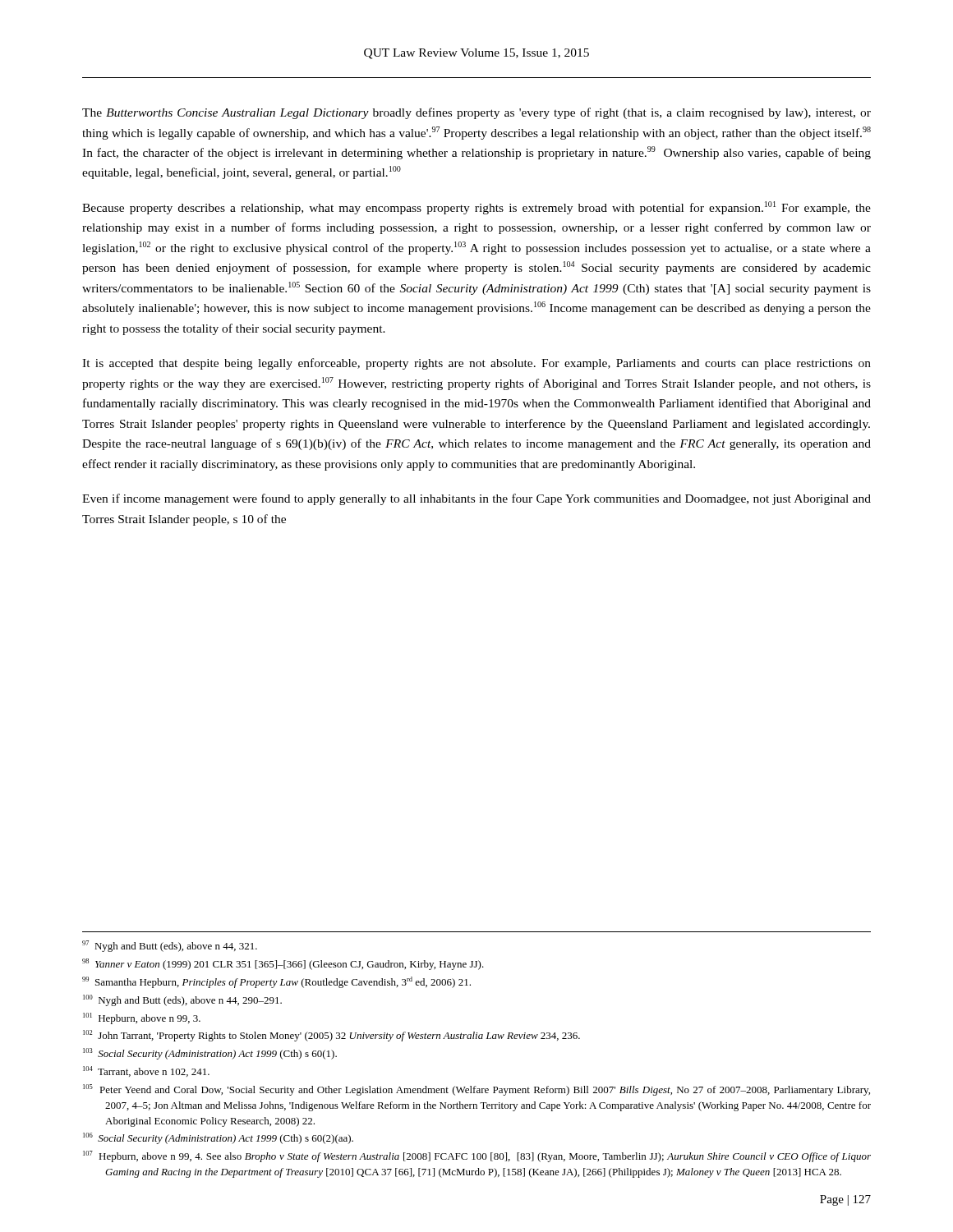Click on the passage starting "104 Tarrant, above n 102, 241."
Screen dimensions: 1232x953
tap(146, 1071)
